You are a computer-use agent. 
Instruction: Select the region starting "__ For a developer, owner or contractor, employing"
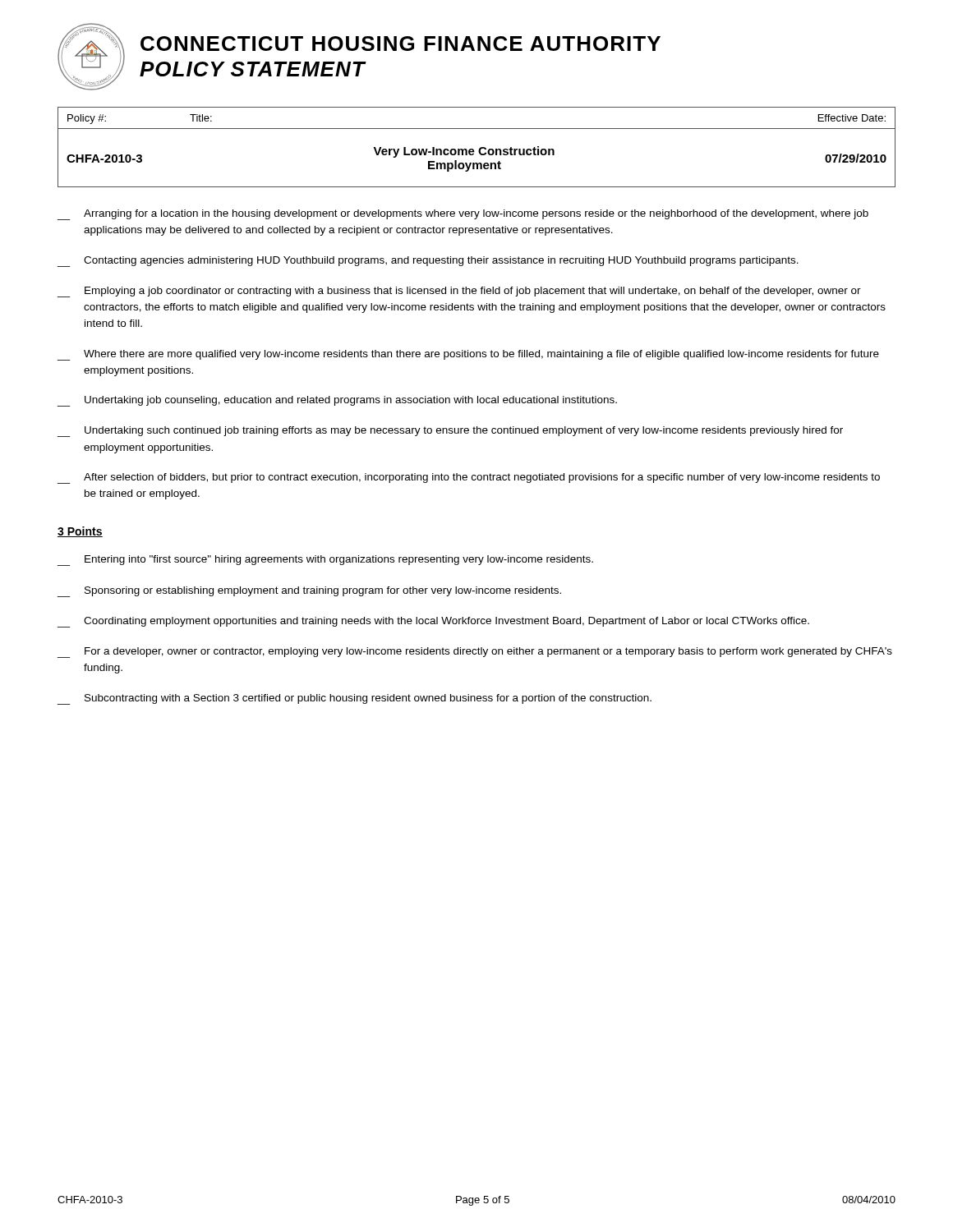click(x=476, y=660)
